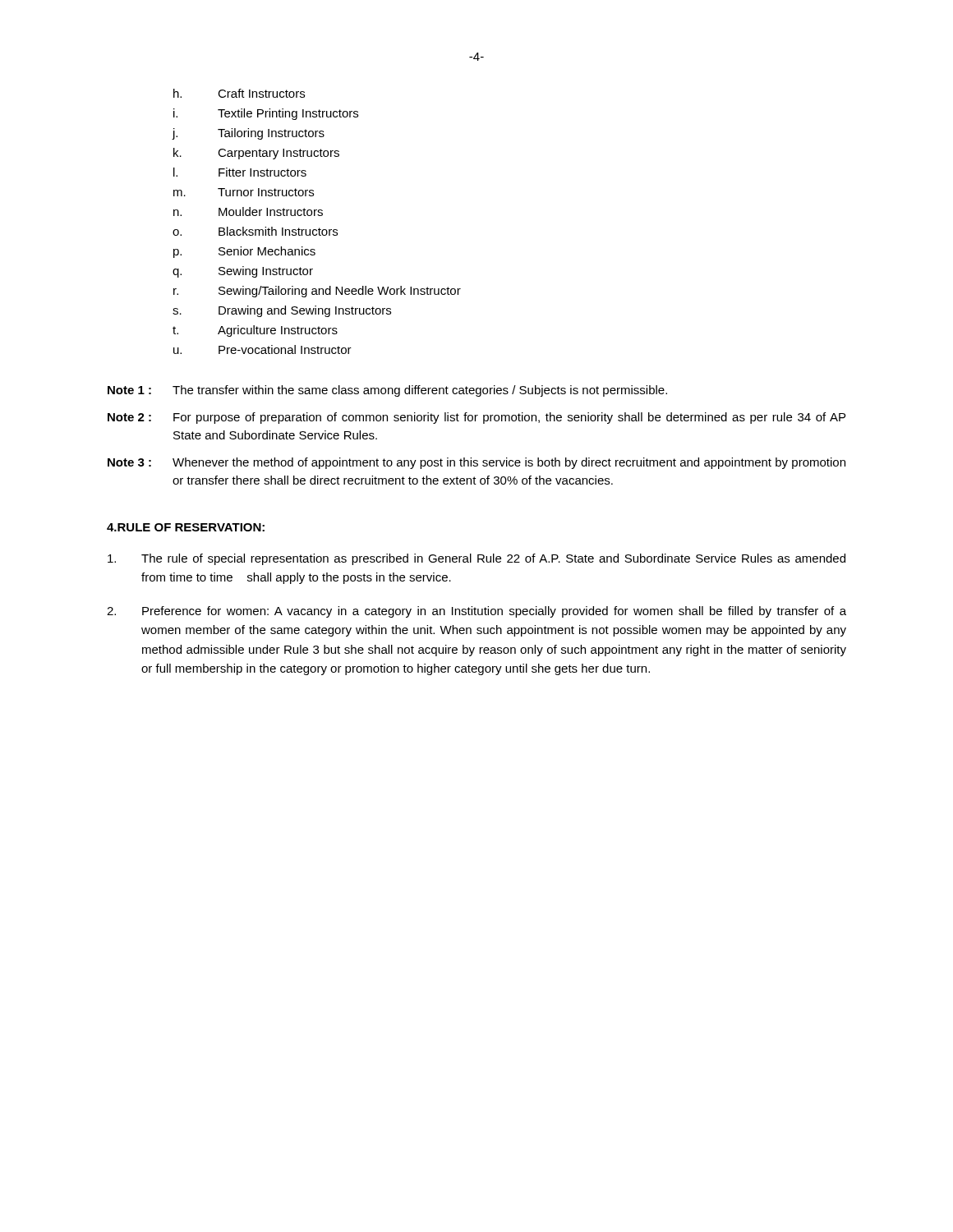This screenshot has height=1232, width=953.
Task: Navigate to the block starting "t. Agriculture Instructors"
Action: [x=255, y=331]
